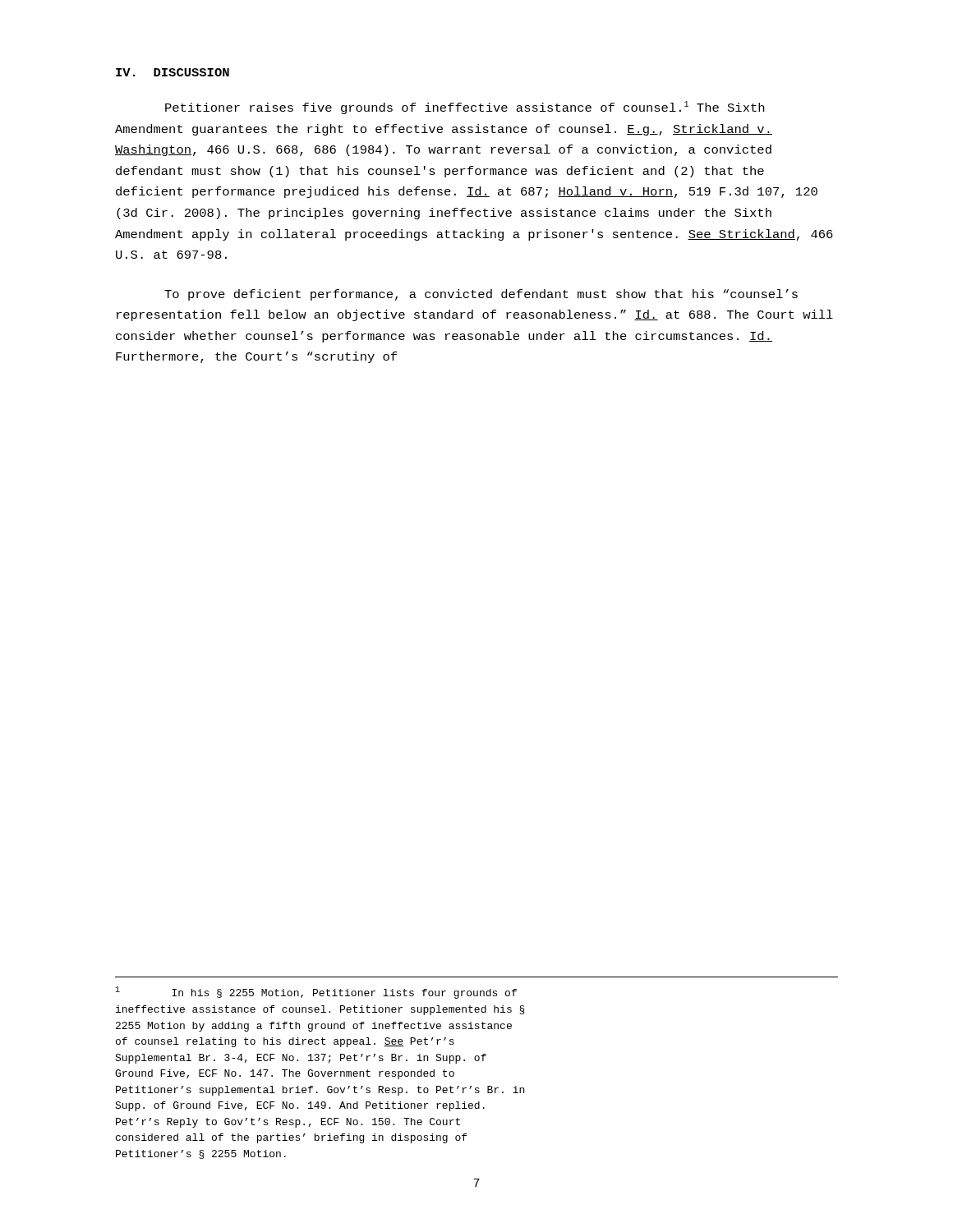Point to the passage starting "Petitioner raises five grounds of ineffective assistance of"

(474, 182)
